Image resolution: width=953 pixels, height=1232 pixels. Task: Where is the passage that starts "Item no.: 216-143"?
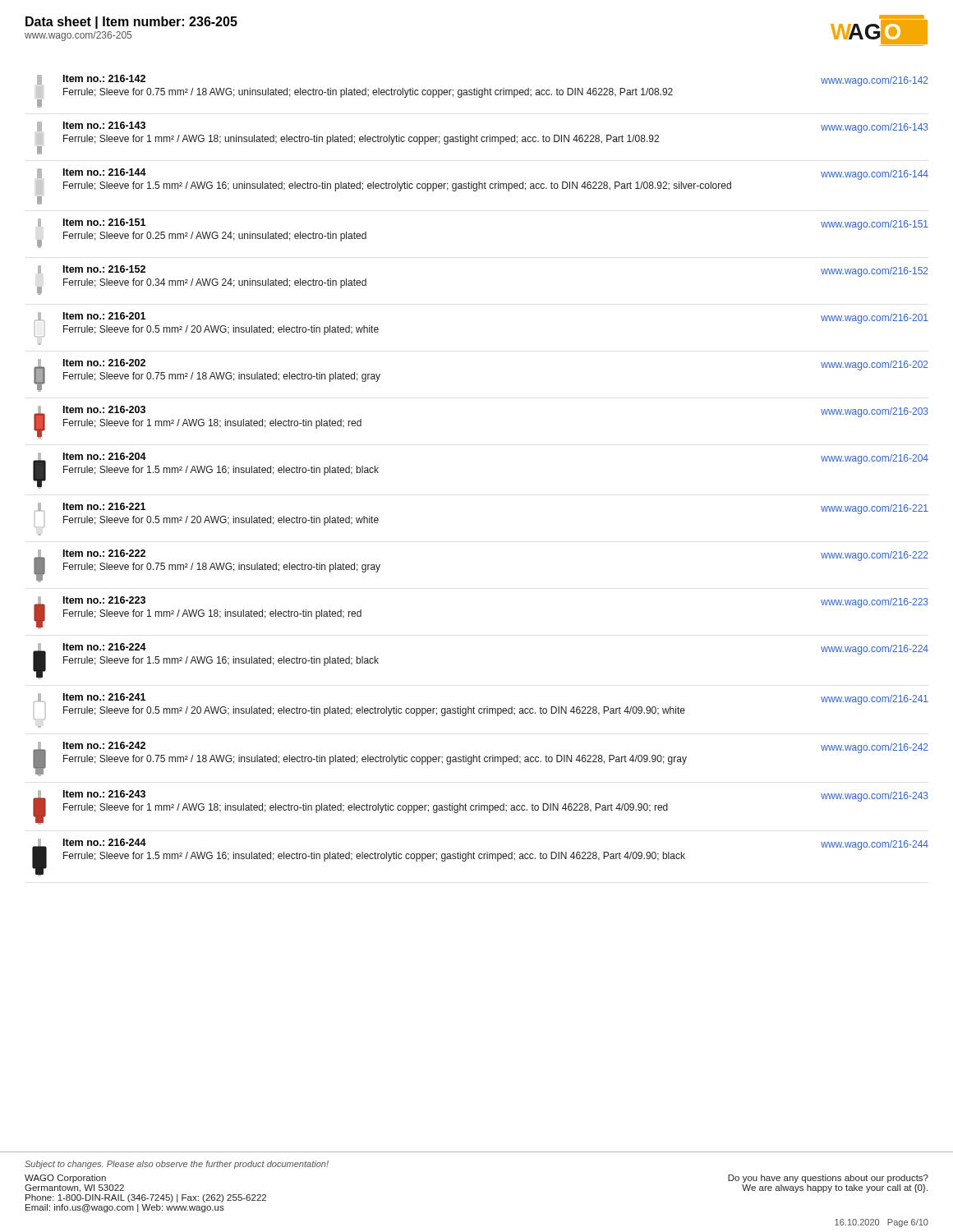[476, 137]
